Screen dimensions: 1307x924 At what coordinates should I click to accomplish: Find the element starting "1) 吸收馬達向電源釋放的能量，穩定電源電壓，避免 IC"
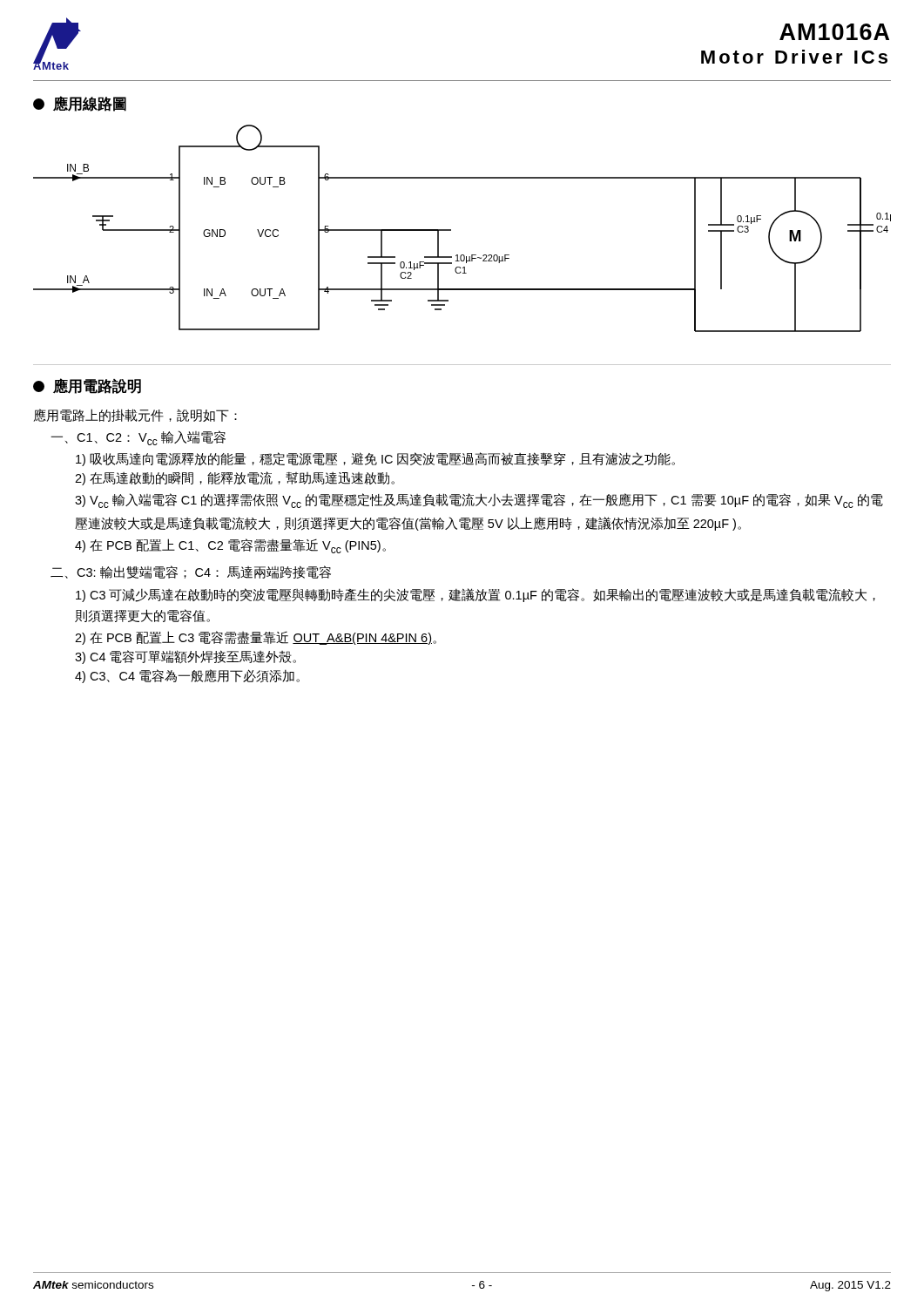(379, 459)
